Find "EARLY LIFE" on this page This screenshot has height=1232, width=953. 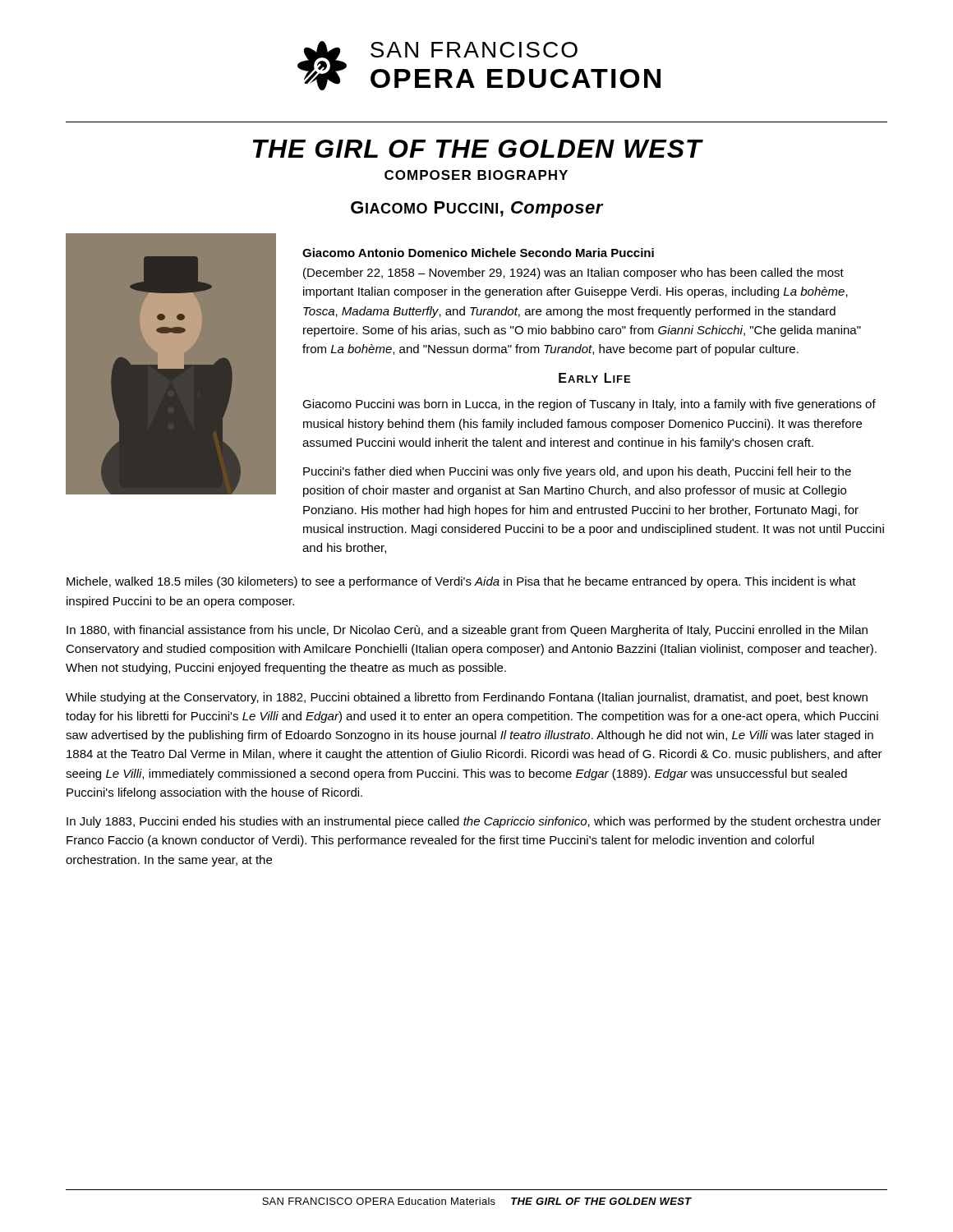click(x=595, y=378)
